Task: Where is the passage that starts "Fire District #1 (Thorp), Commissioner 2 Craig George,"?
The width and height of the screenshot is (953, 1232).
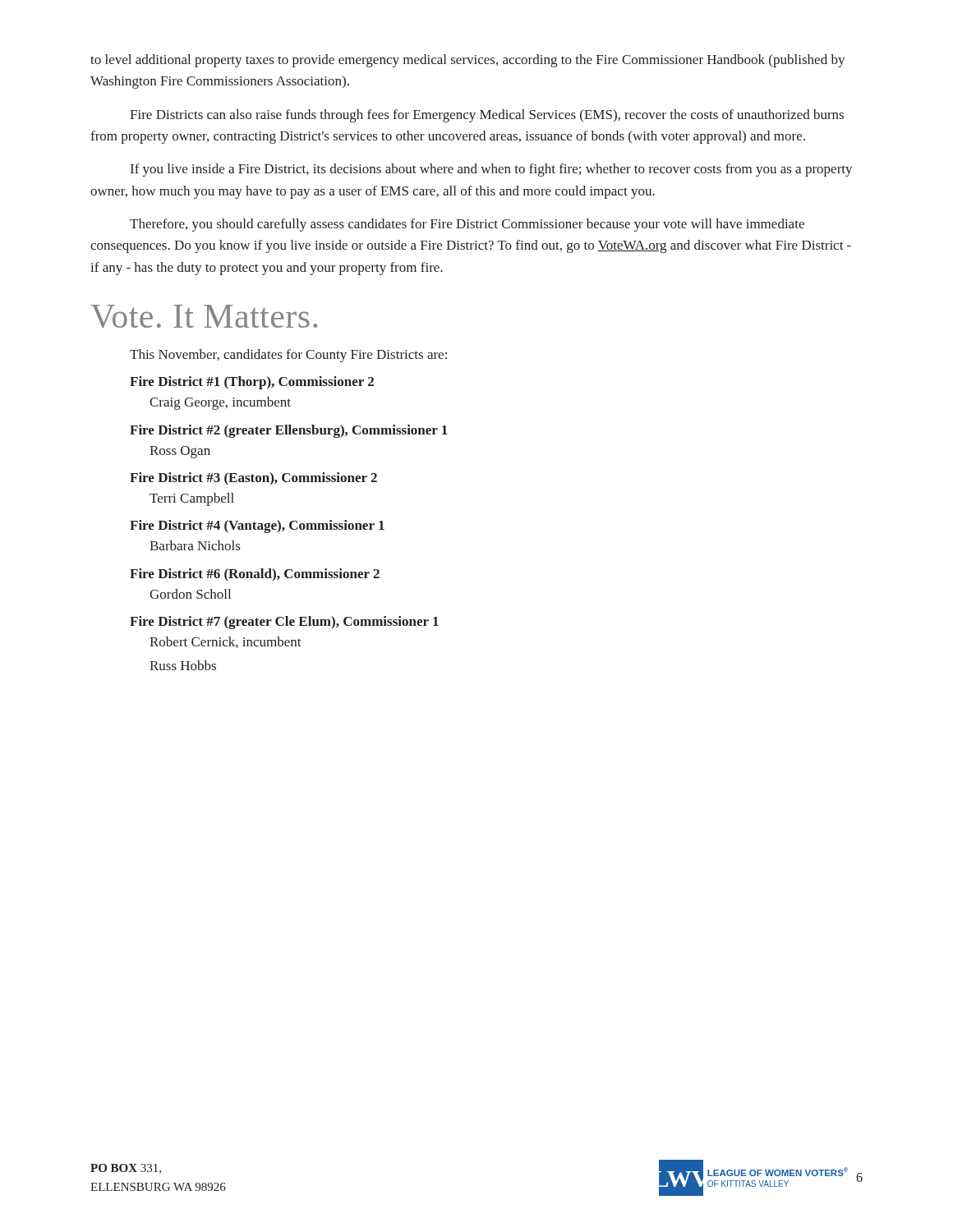Action: point(252,383)
